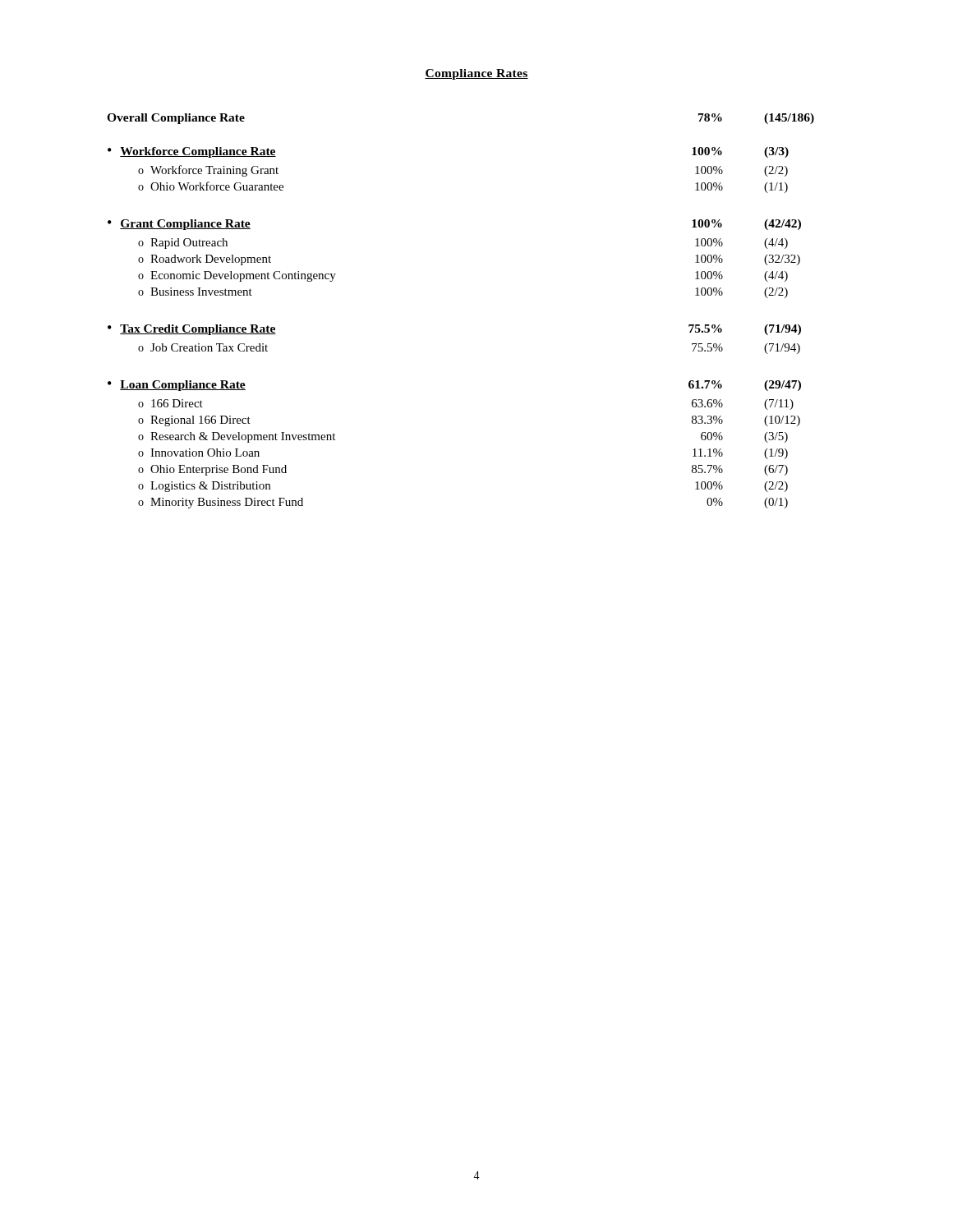Locate the list item containing "o Business Investment 100% (2/2)"

pos(192,293)
